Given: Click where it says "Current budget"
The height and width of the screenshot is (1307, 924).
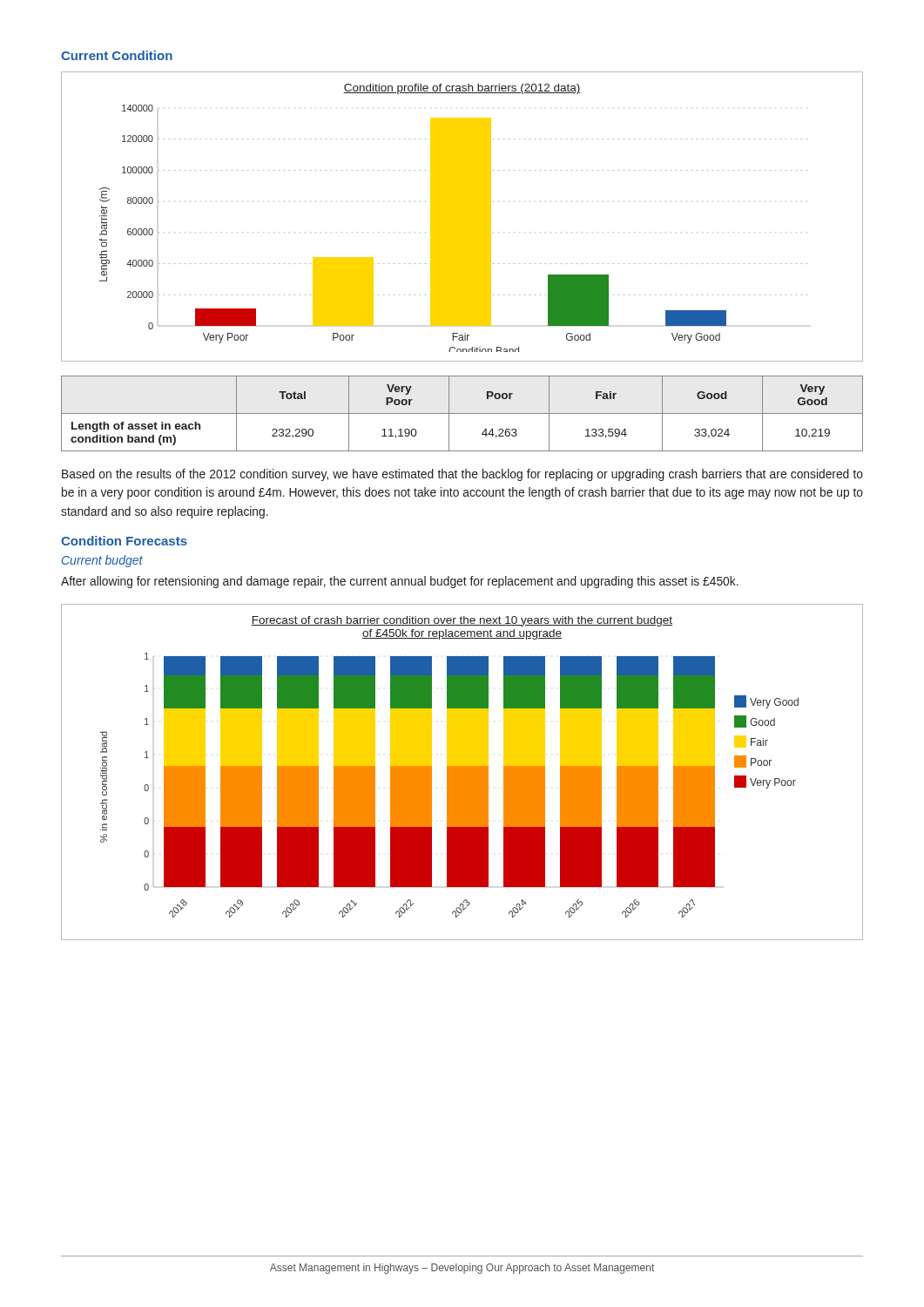Looking at the screenshot, I should pos(102,560).
